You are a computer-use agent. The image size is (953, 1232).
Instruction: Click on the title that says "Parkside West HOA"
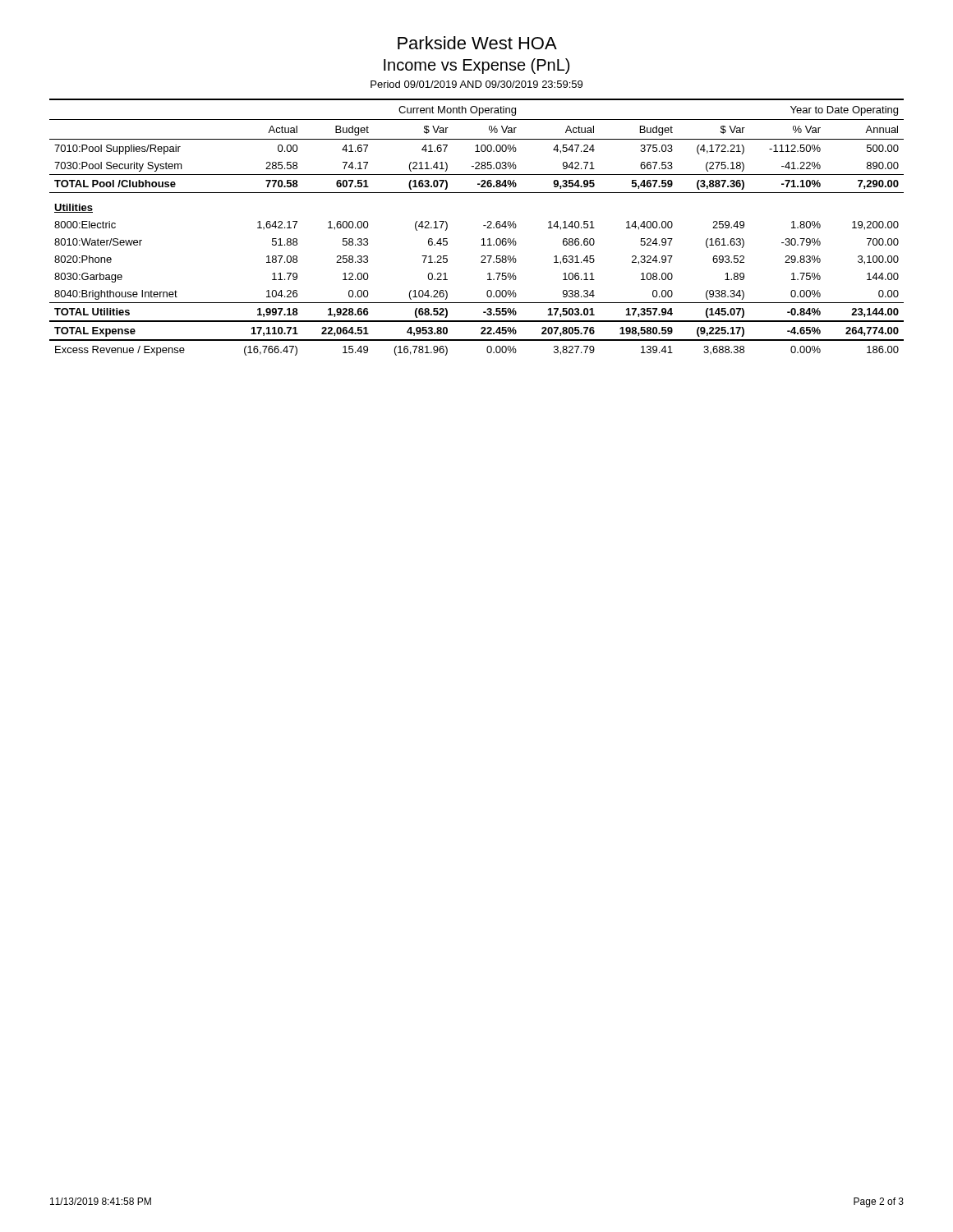pyautogui.click(x=476, y=62)
